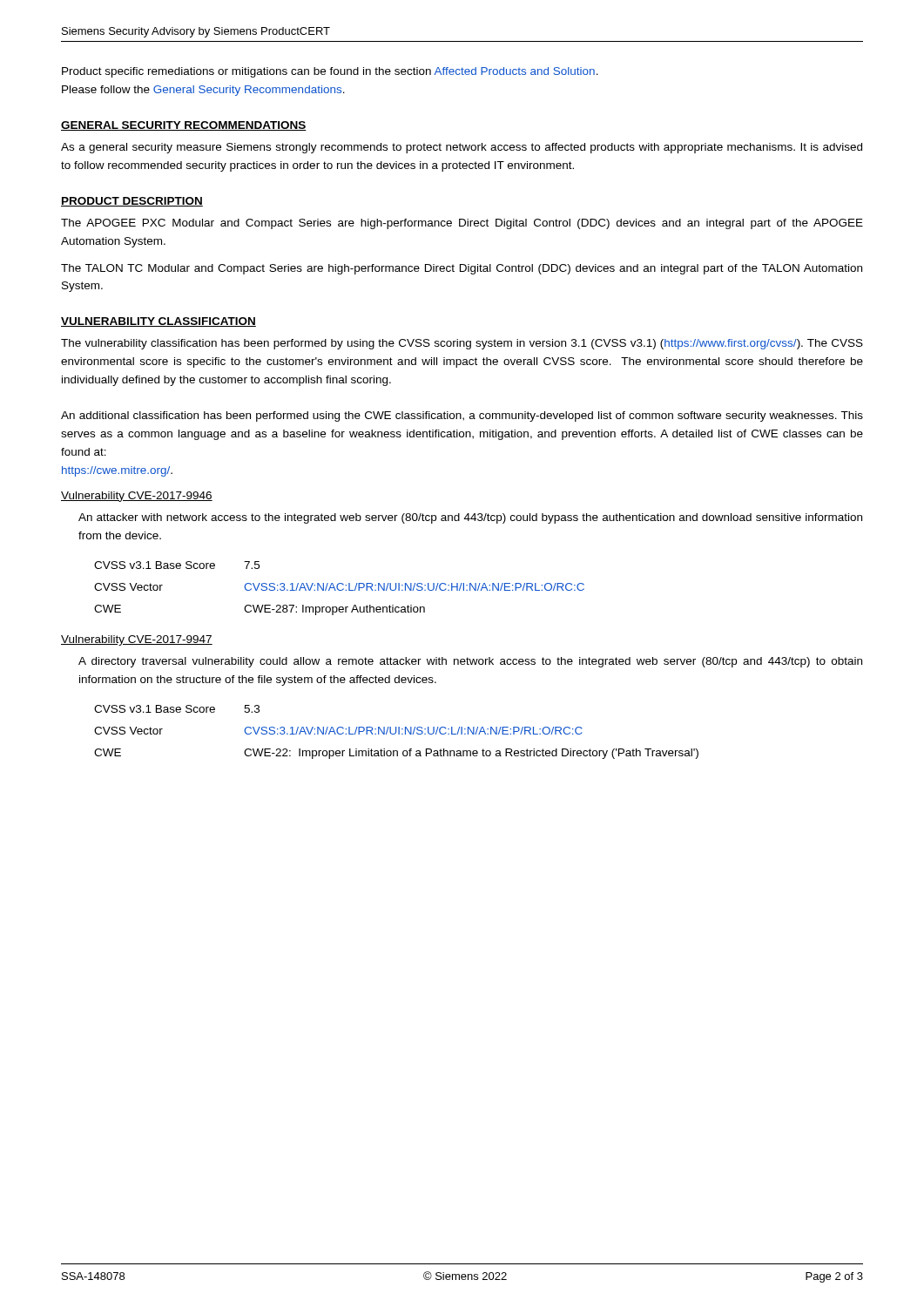This screenshot has height=1307, width=924.
Task: Point to the block beginning "Product specific remediations or mitigations"
Action: pyautogui.click(x=330, y=80)
